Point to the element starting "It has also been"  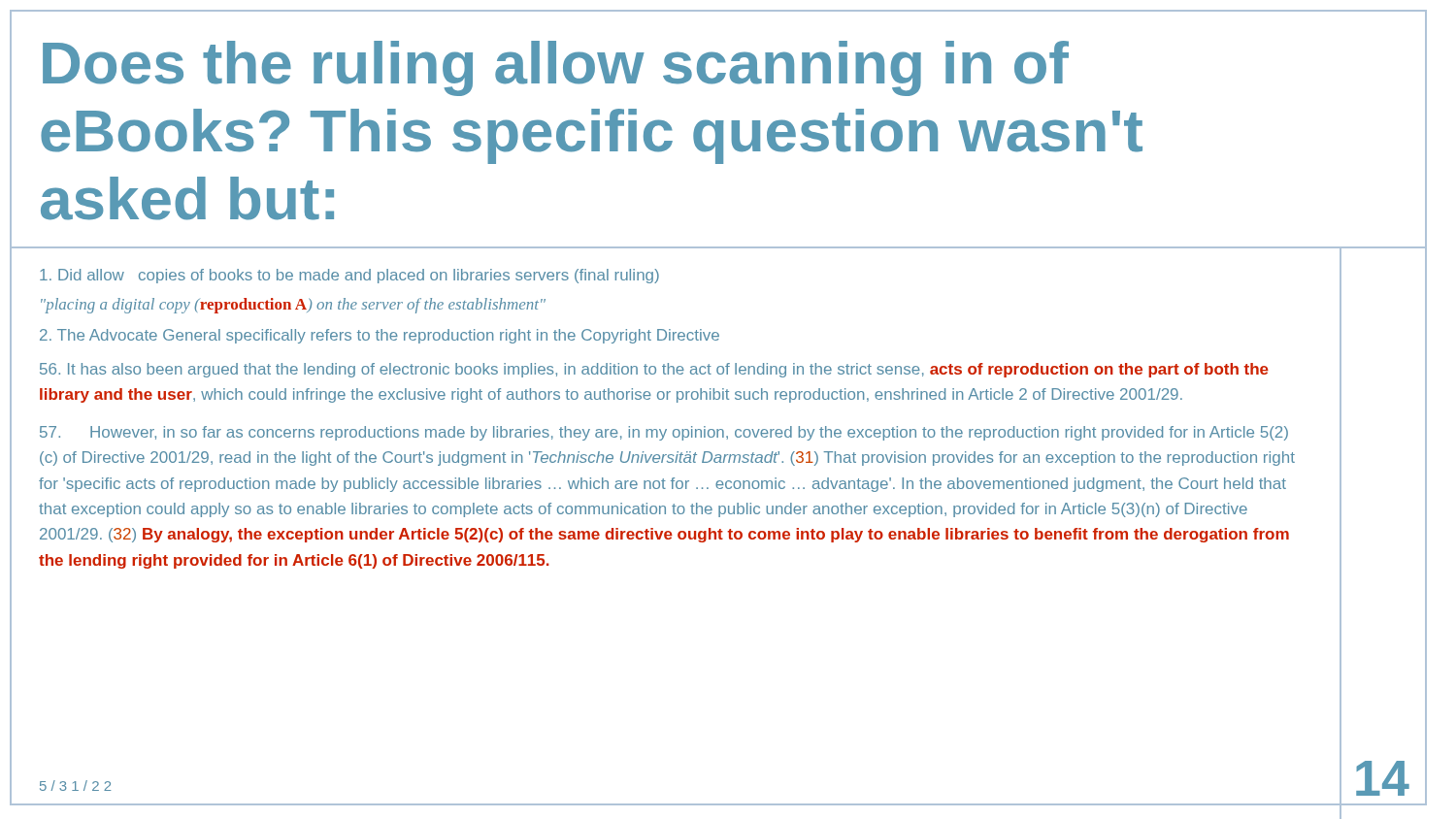coord(654,382)
